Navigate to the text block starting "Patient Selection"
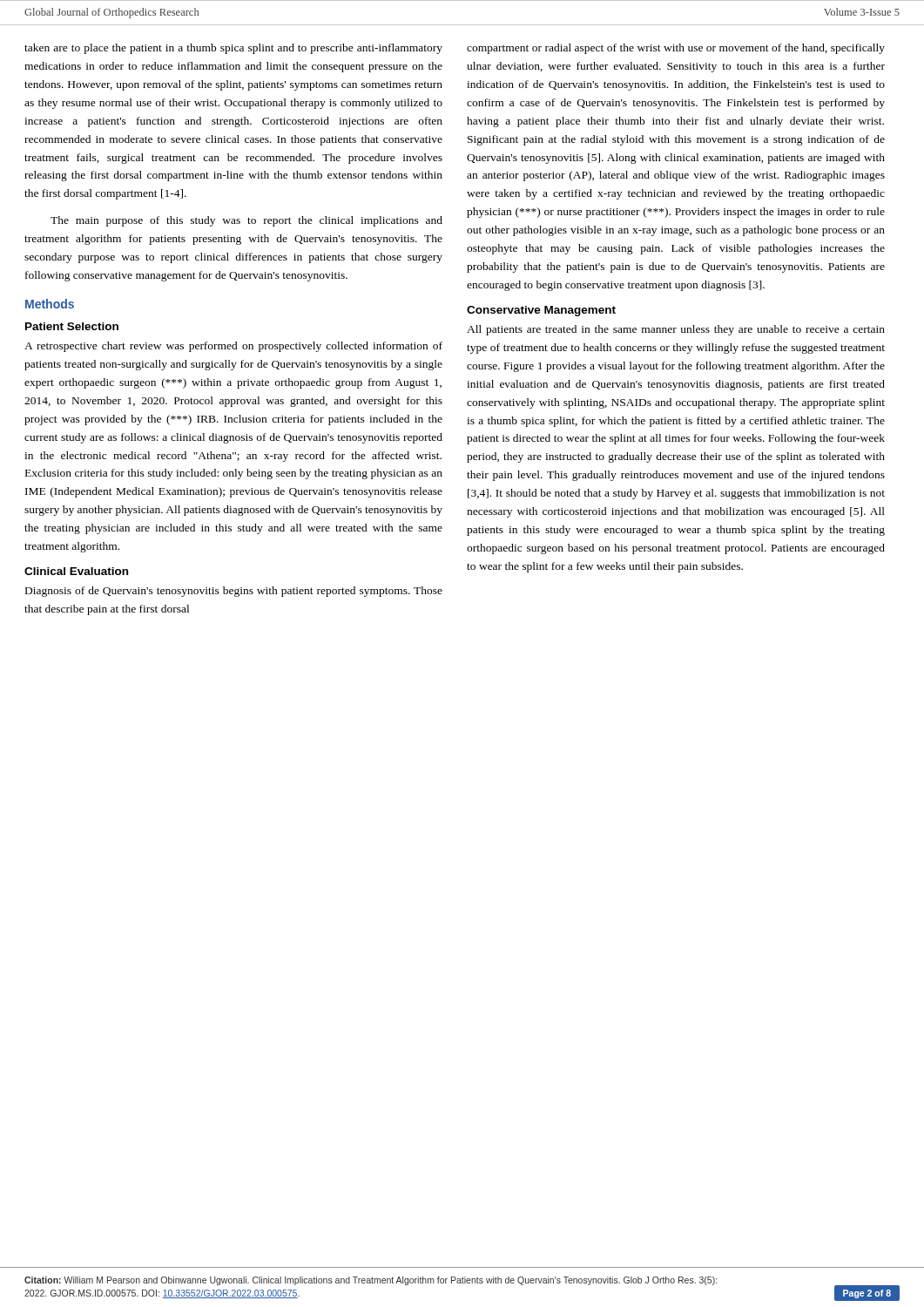 [x=72, y=326]
